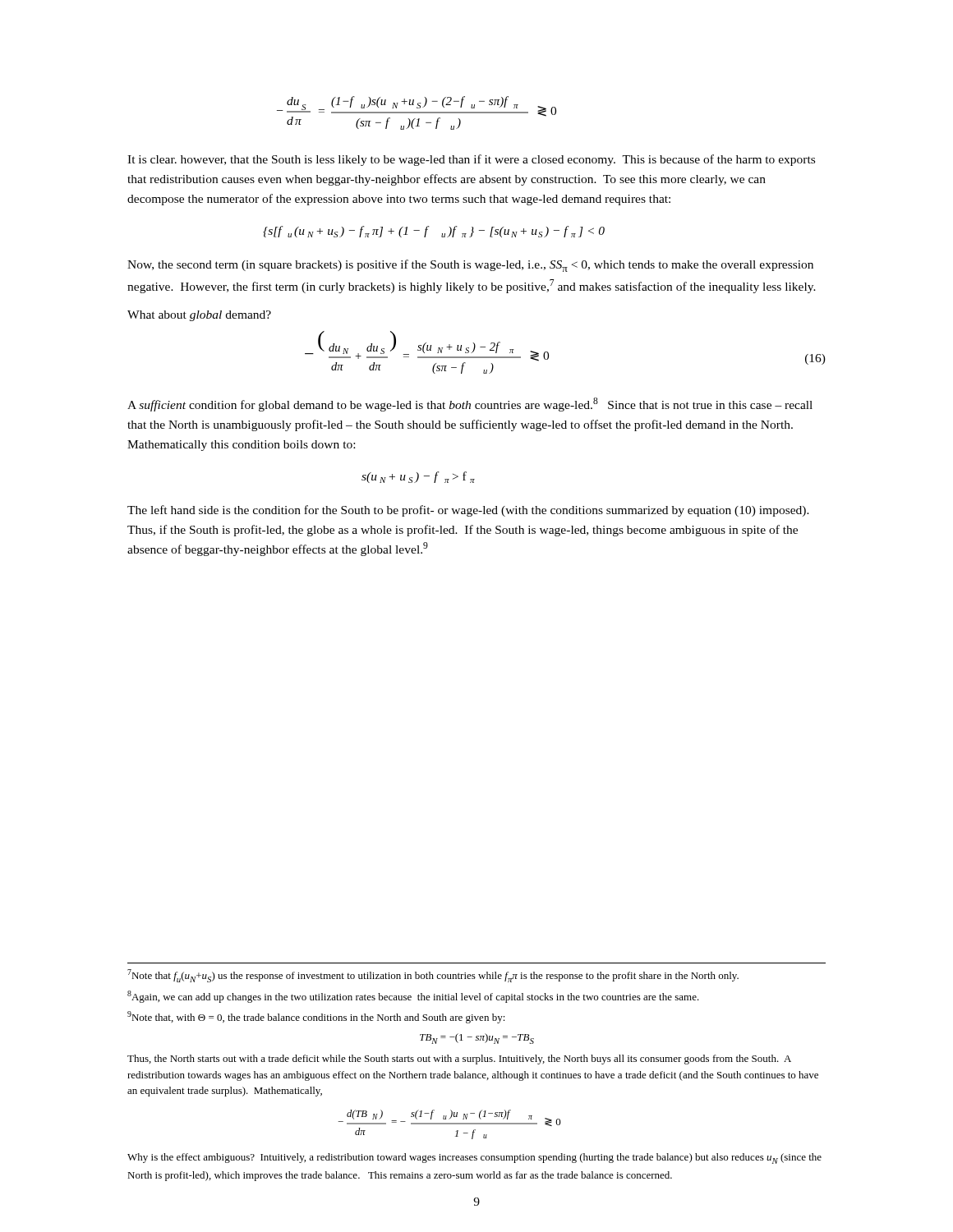The width and height of the screenshot is (953, 1232).
Task: Click on the formula containing "− ( du N dπ + du S"
Action: [x=565, y=358]
